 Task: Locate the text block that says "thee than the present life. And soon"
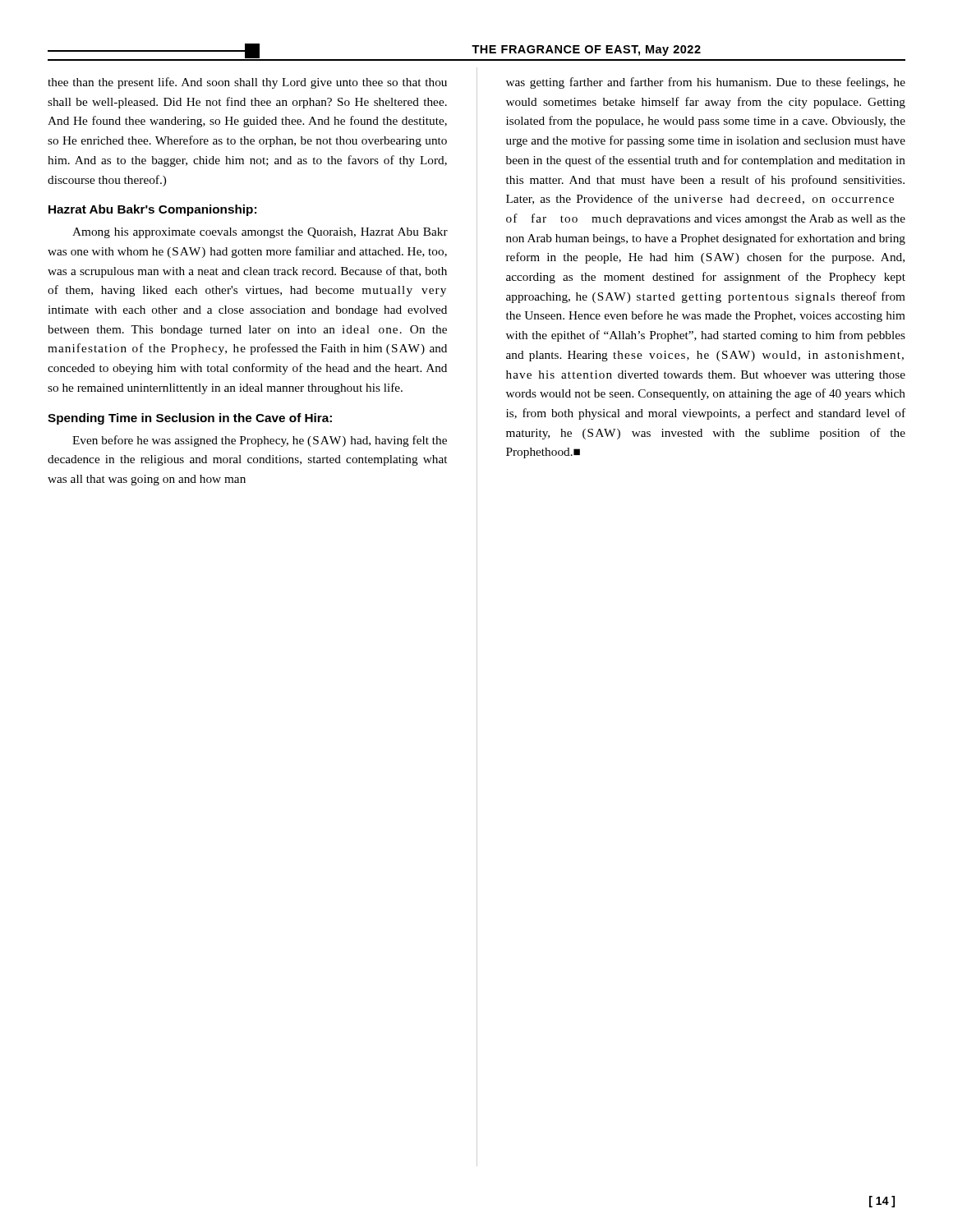[x=247, y=130]
